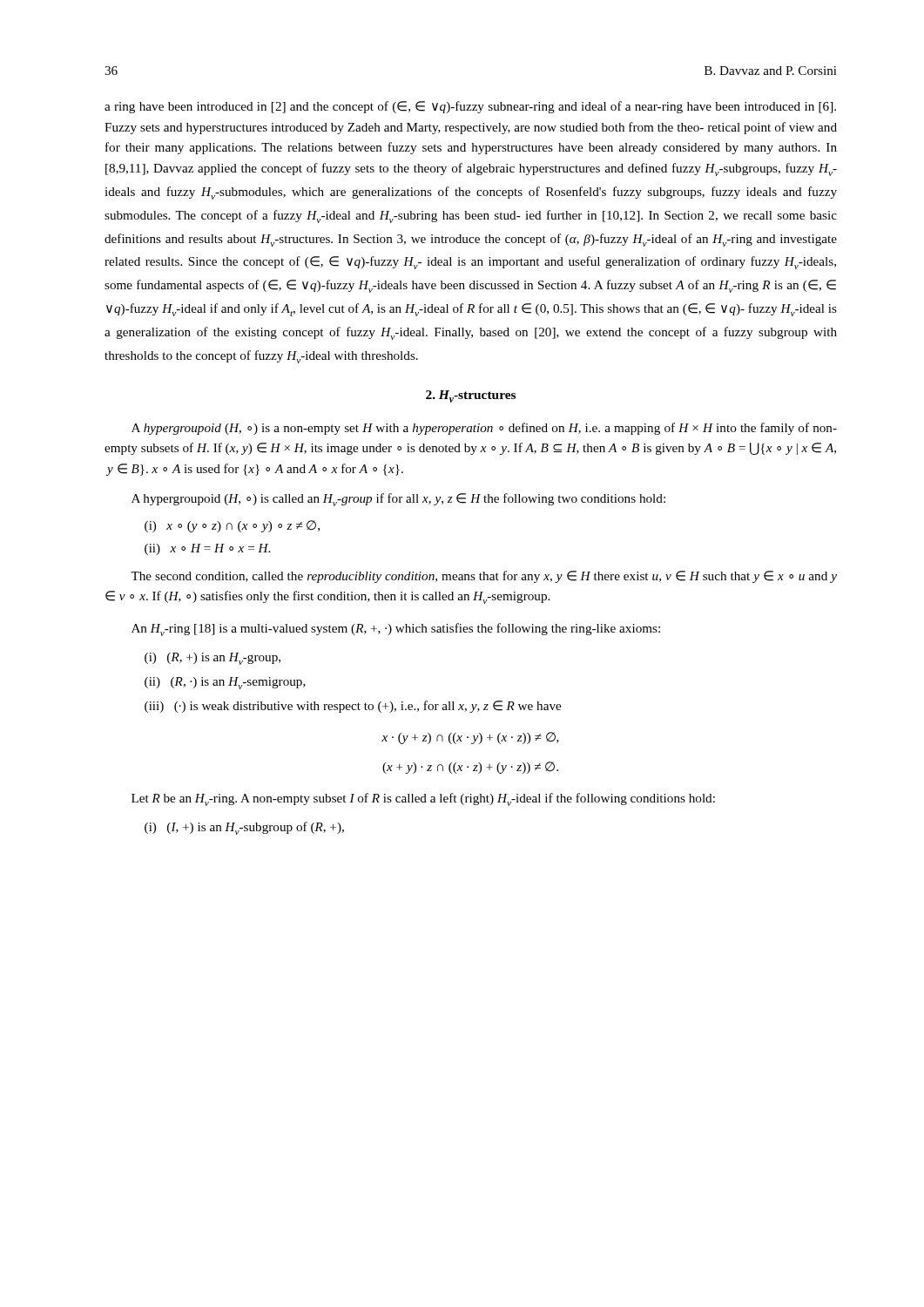The width and height of the screenshot is (924, 1307).
Task: Point to the passage starting "(i) x ∘"
Action: tap(232, 525)
